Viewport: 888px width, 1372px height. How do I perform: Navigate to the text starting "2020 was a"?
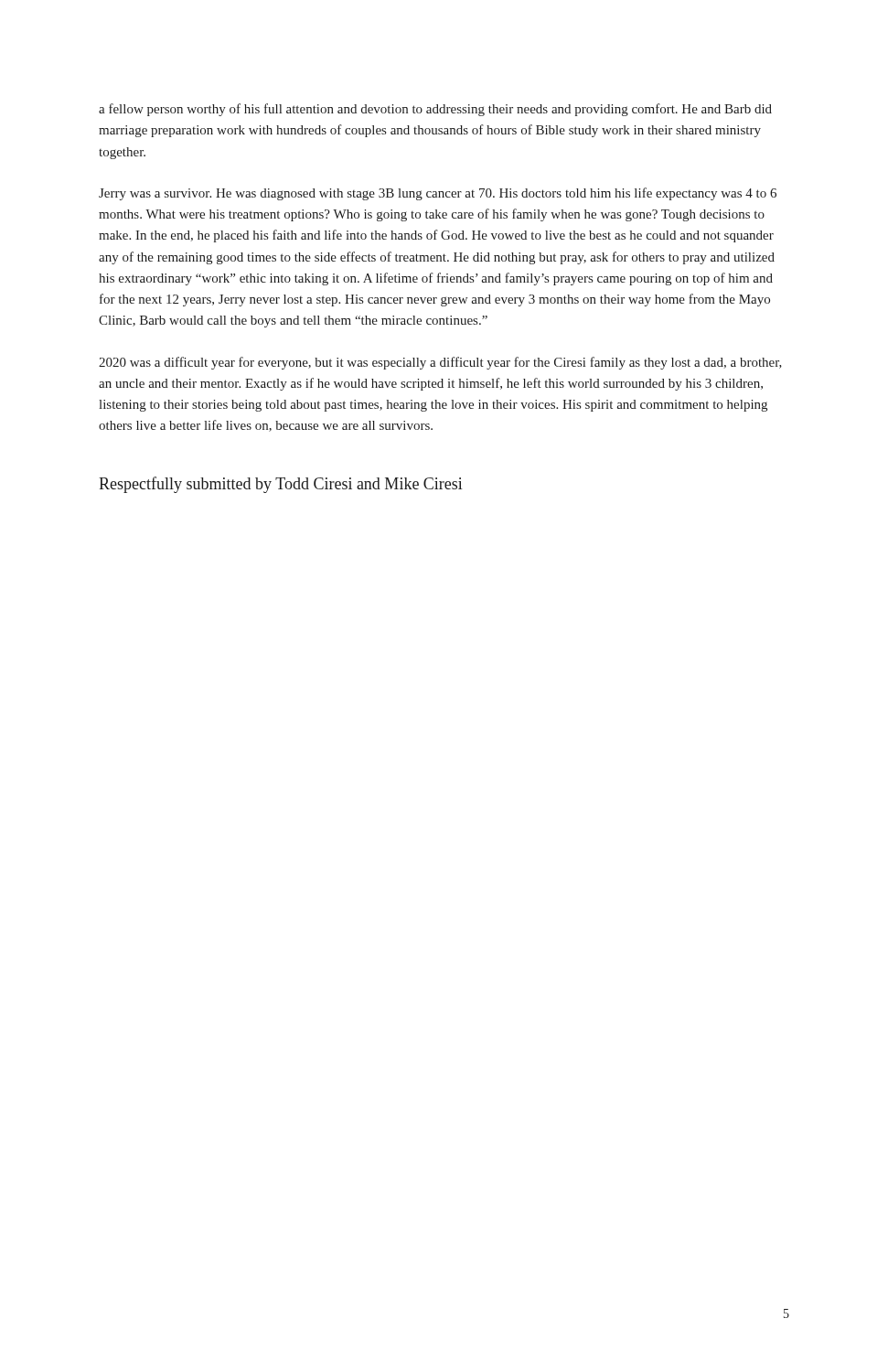[440, 394]
